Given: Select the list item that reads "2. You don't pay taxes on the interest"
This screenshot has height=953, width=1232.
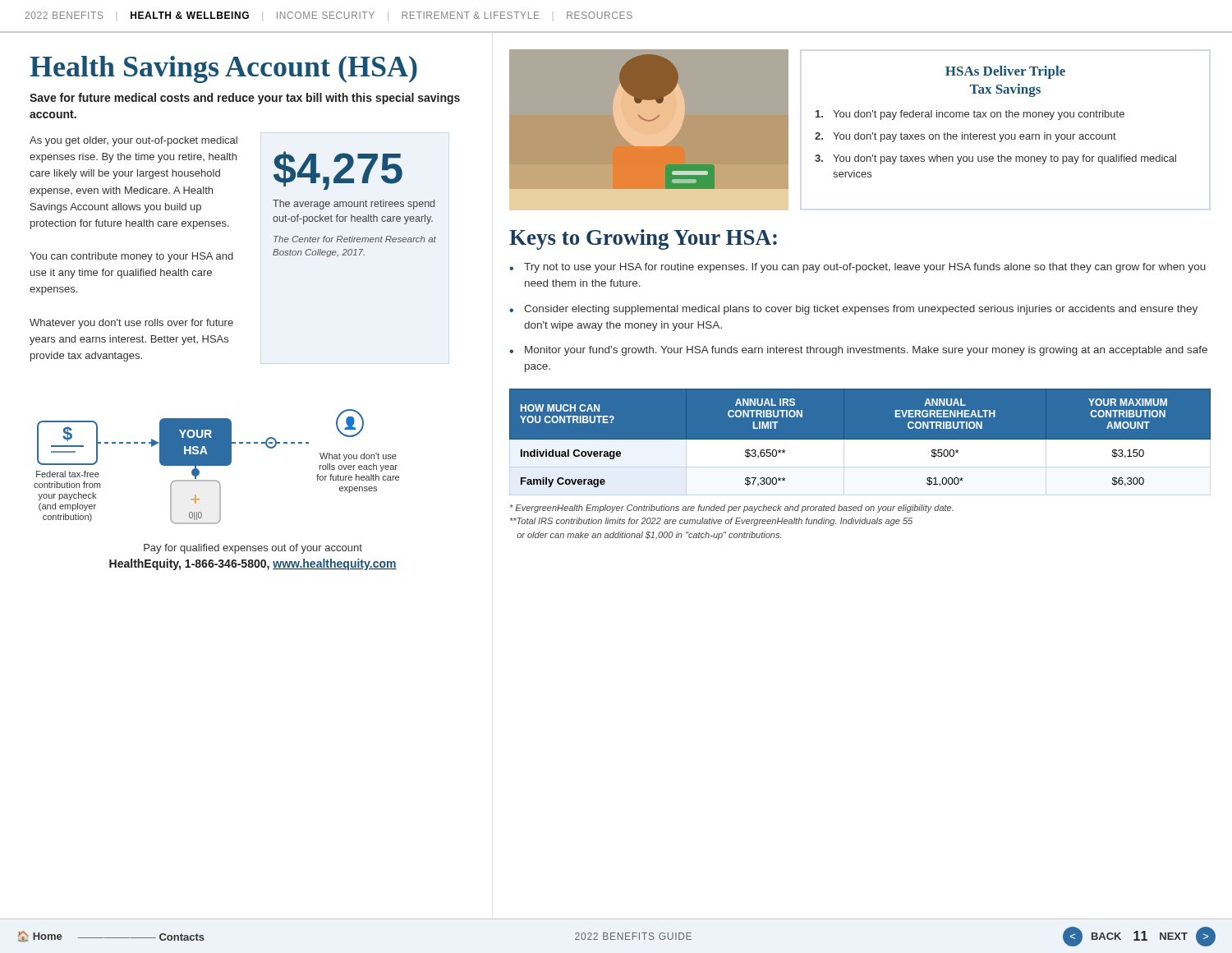Looking at the screenshot, I should point(965,137).
